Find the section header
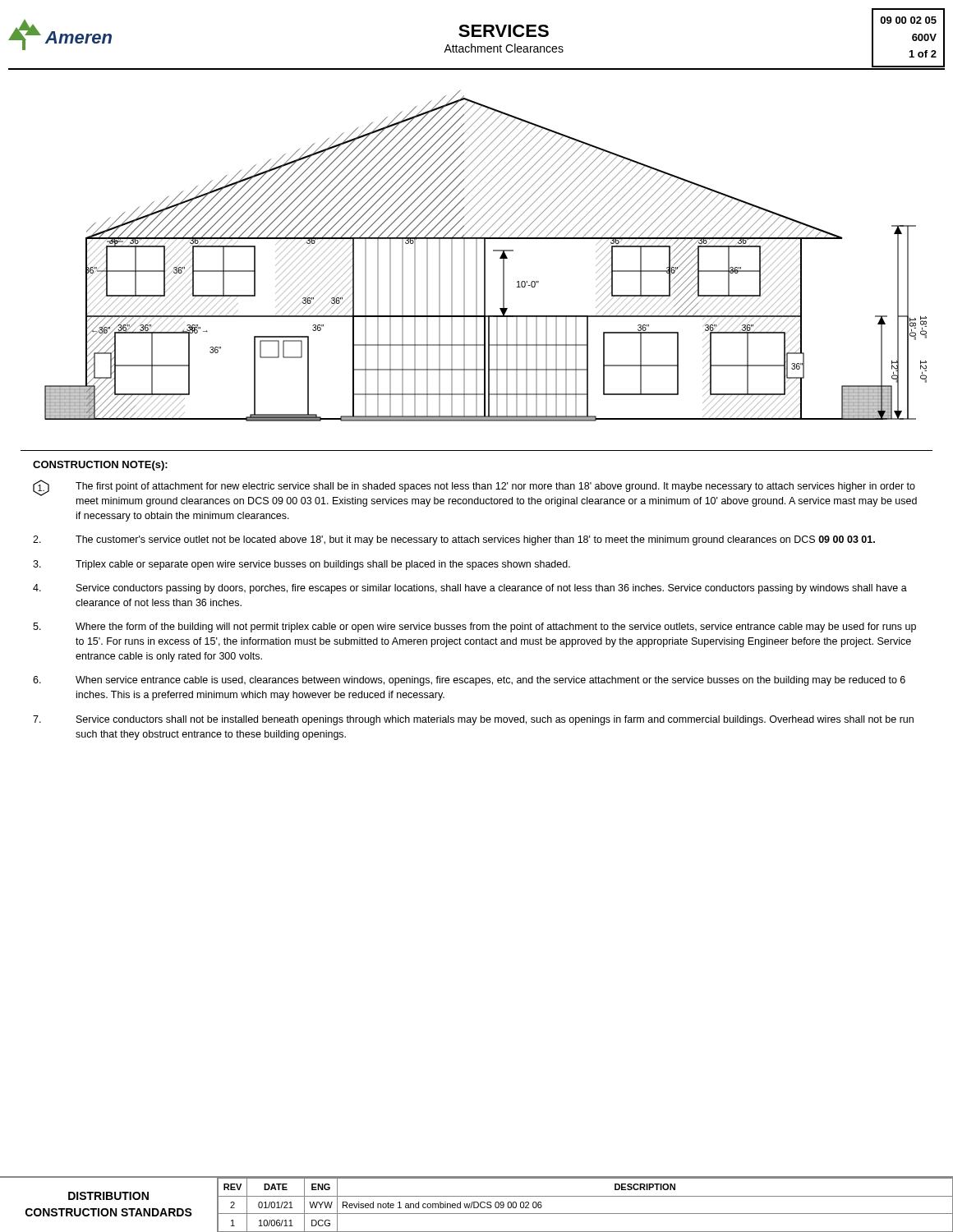The image size is (953, 1232). [100, 464]
